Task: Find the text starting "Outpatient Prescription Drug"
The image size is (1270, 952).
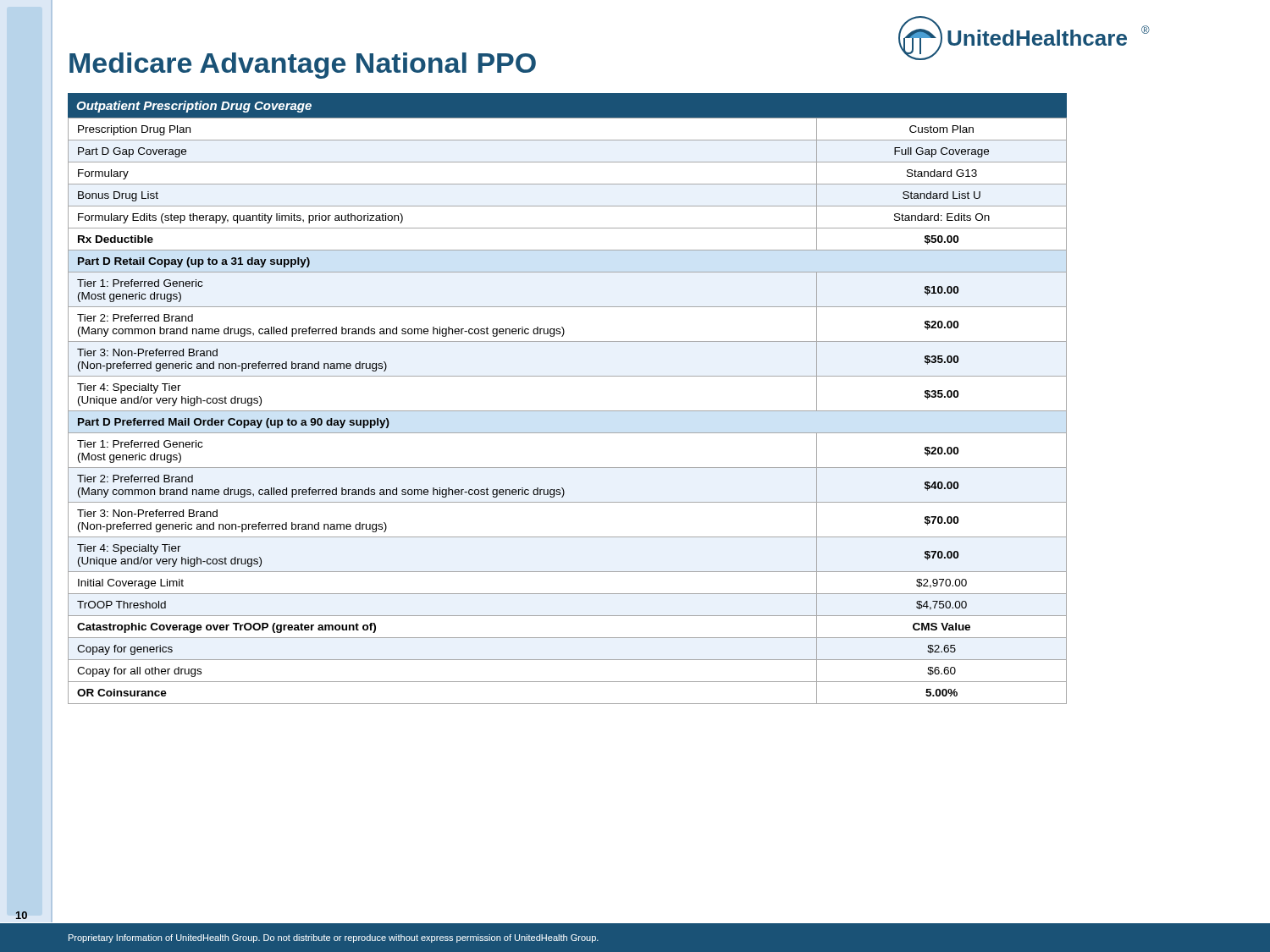Action: tap(194, 105)
